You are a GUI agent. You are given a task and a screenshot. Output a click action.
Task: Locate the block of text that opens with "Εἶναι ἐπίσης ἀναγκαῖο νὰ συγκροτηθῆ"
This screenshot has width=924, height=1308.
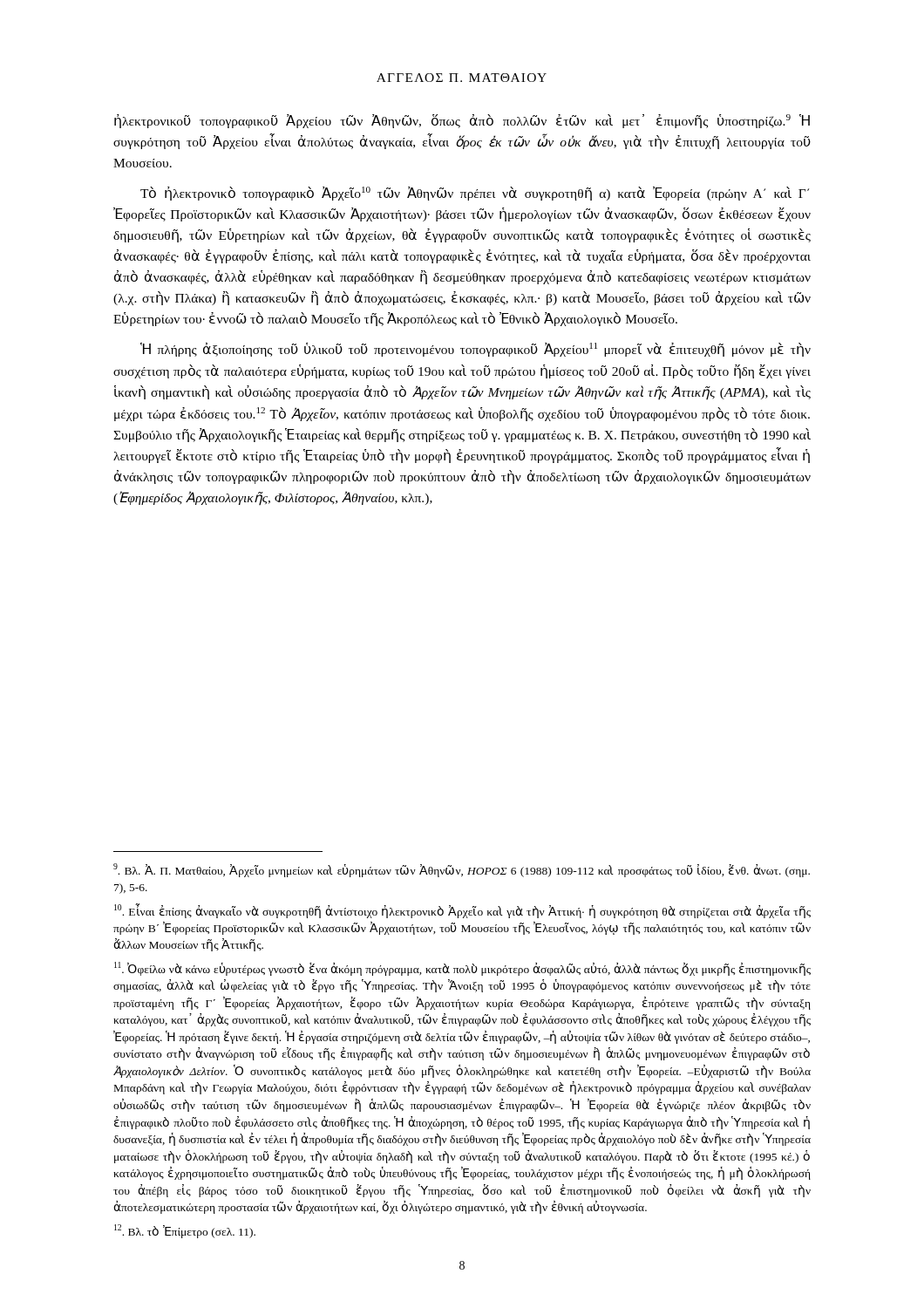click(x=462, y=927)
